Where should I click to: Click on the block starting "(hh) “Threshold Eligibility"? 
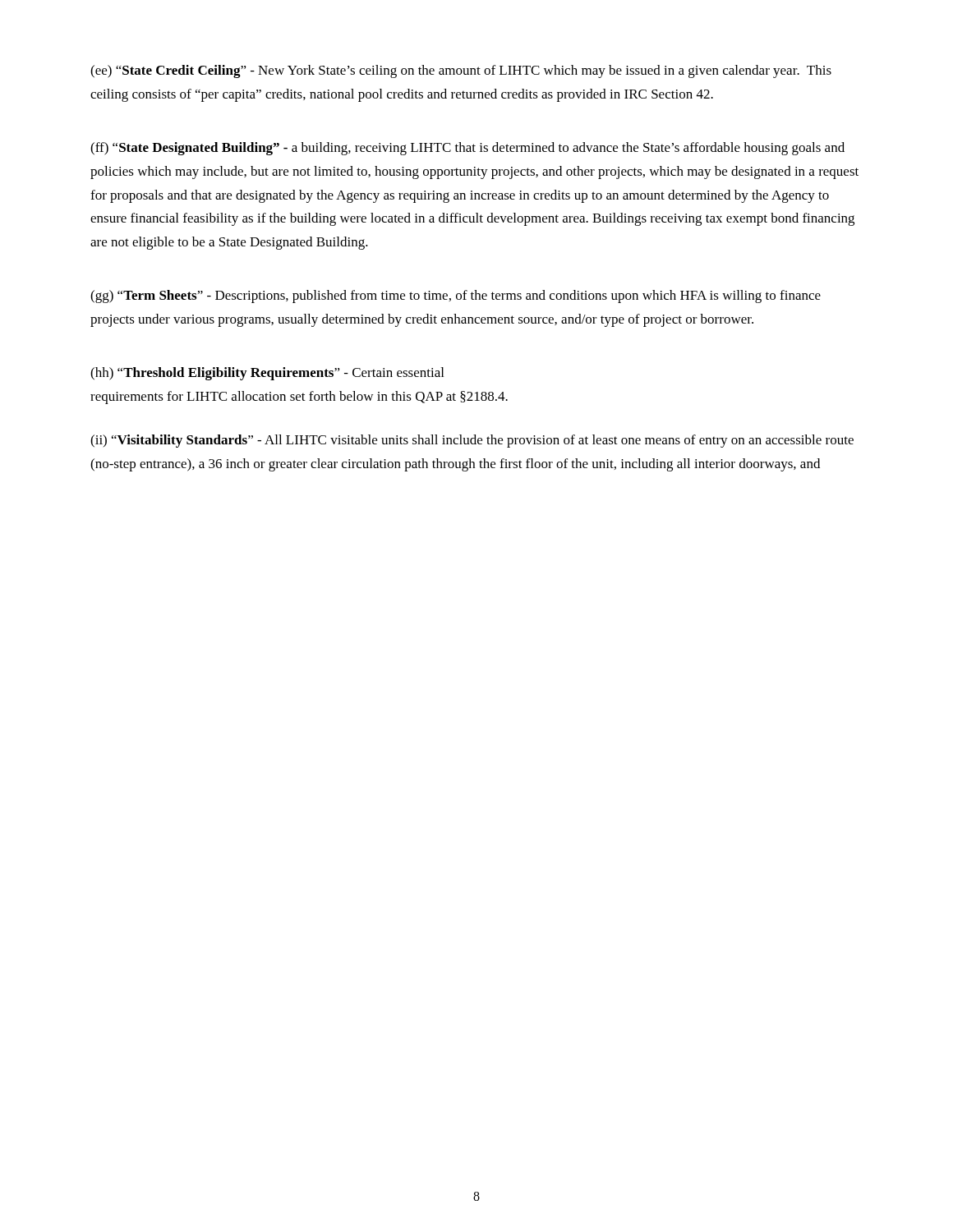(x=476, y=385)
